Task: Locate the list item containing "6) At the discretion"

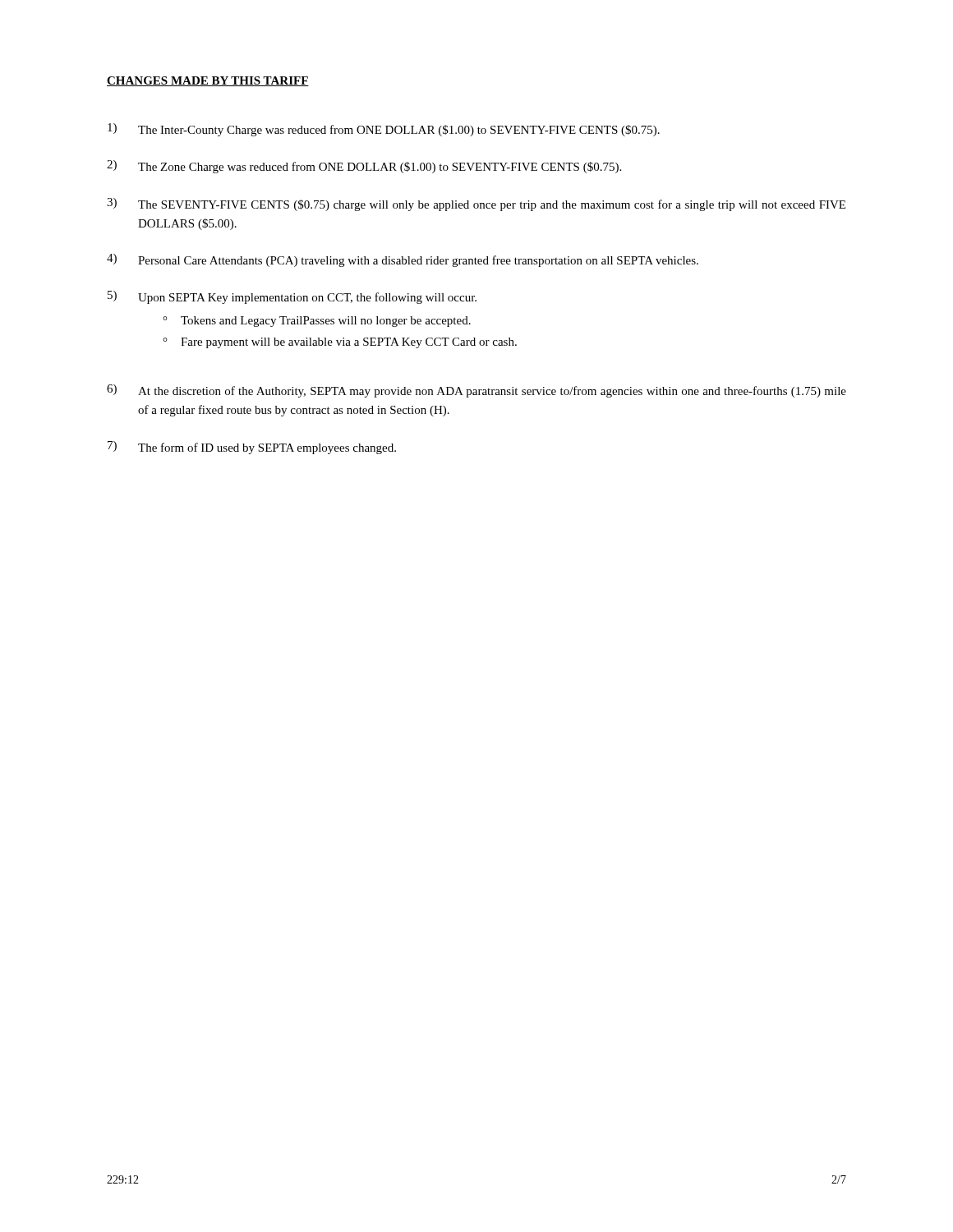Action: click(476, 401)
